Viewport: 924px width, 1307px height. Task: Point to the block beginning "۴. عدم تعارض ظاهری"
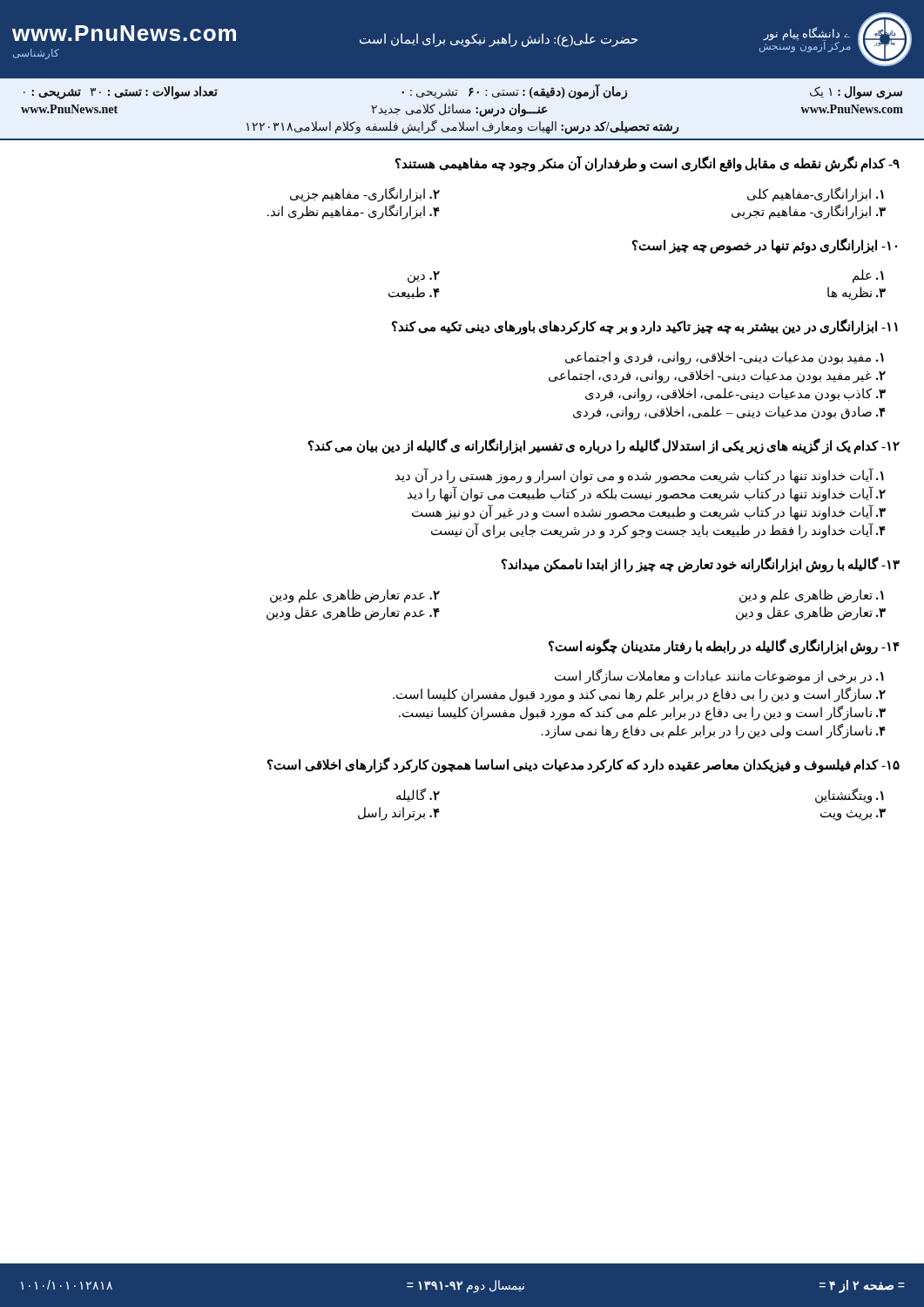pos(353,612)
